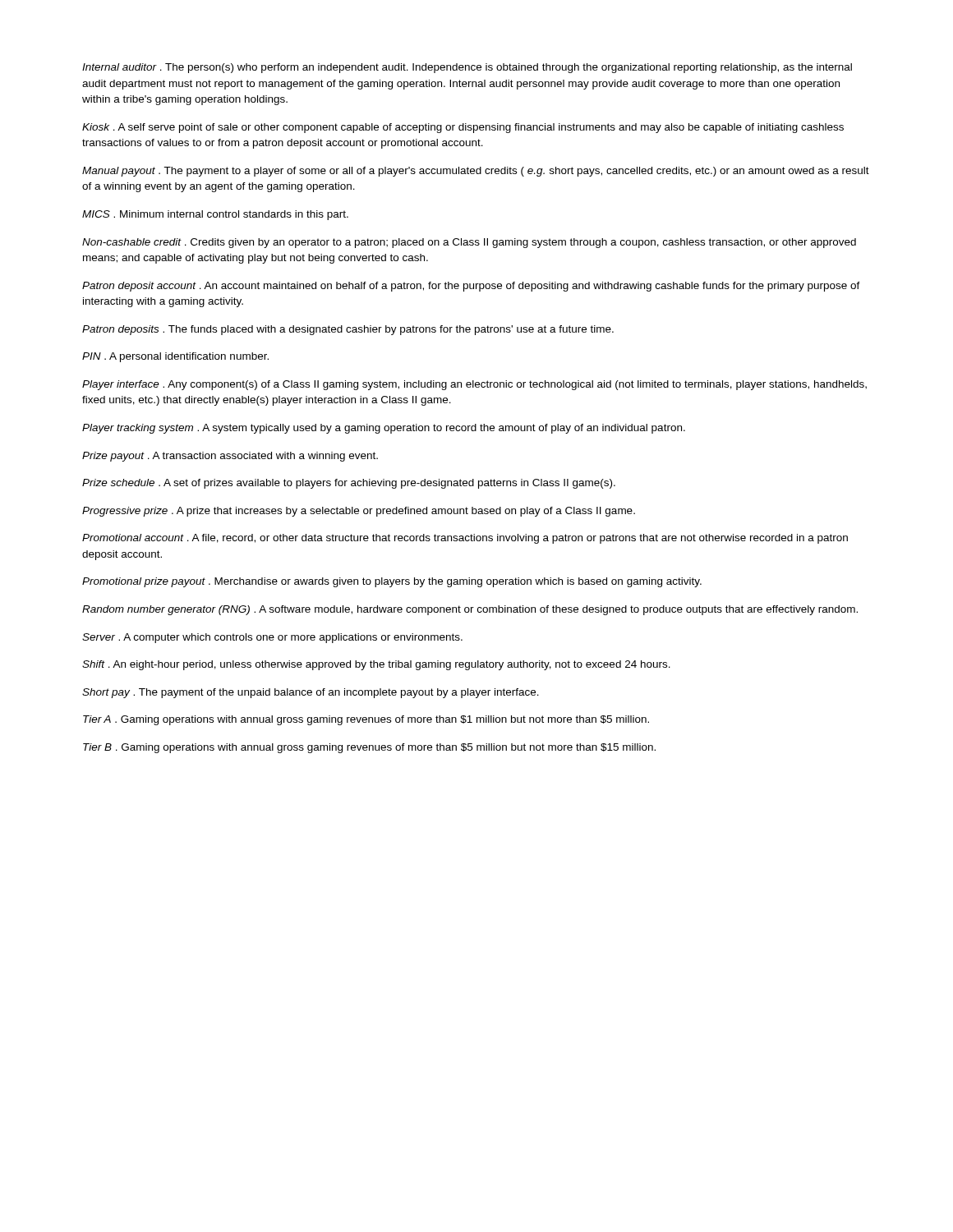Navigate to the region starting "Manual payout . The payment to a"

[x=475, y=178]
